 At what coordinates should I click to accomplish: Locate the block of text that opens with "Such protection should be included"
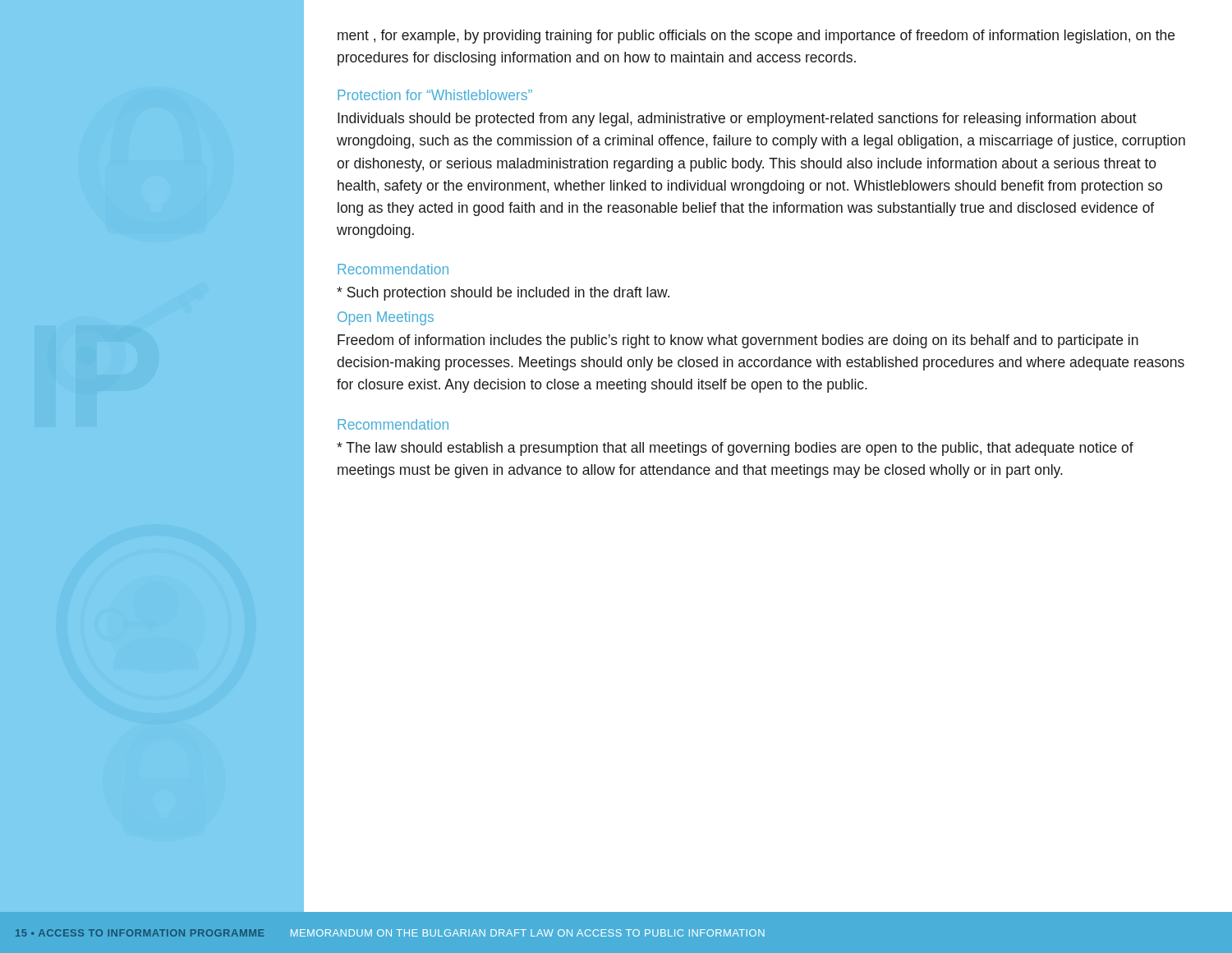[504, 292]
